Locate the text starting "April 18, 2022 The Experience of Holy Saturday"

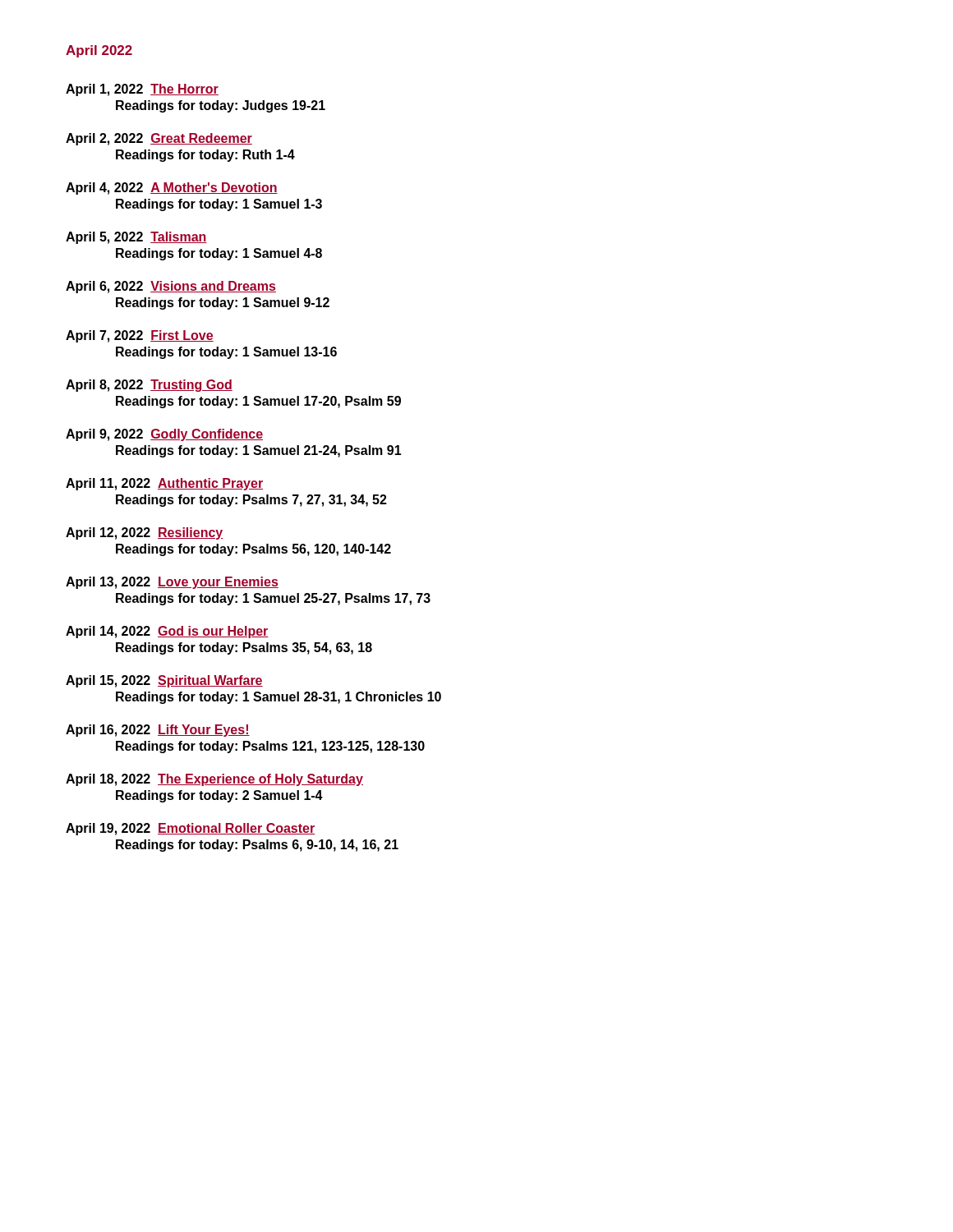(x=214, y=780)
